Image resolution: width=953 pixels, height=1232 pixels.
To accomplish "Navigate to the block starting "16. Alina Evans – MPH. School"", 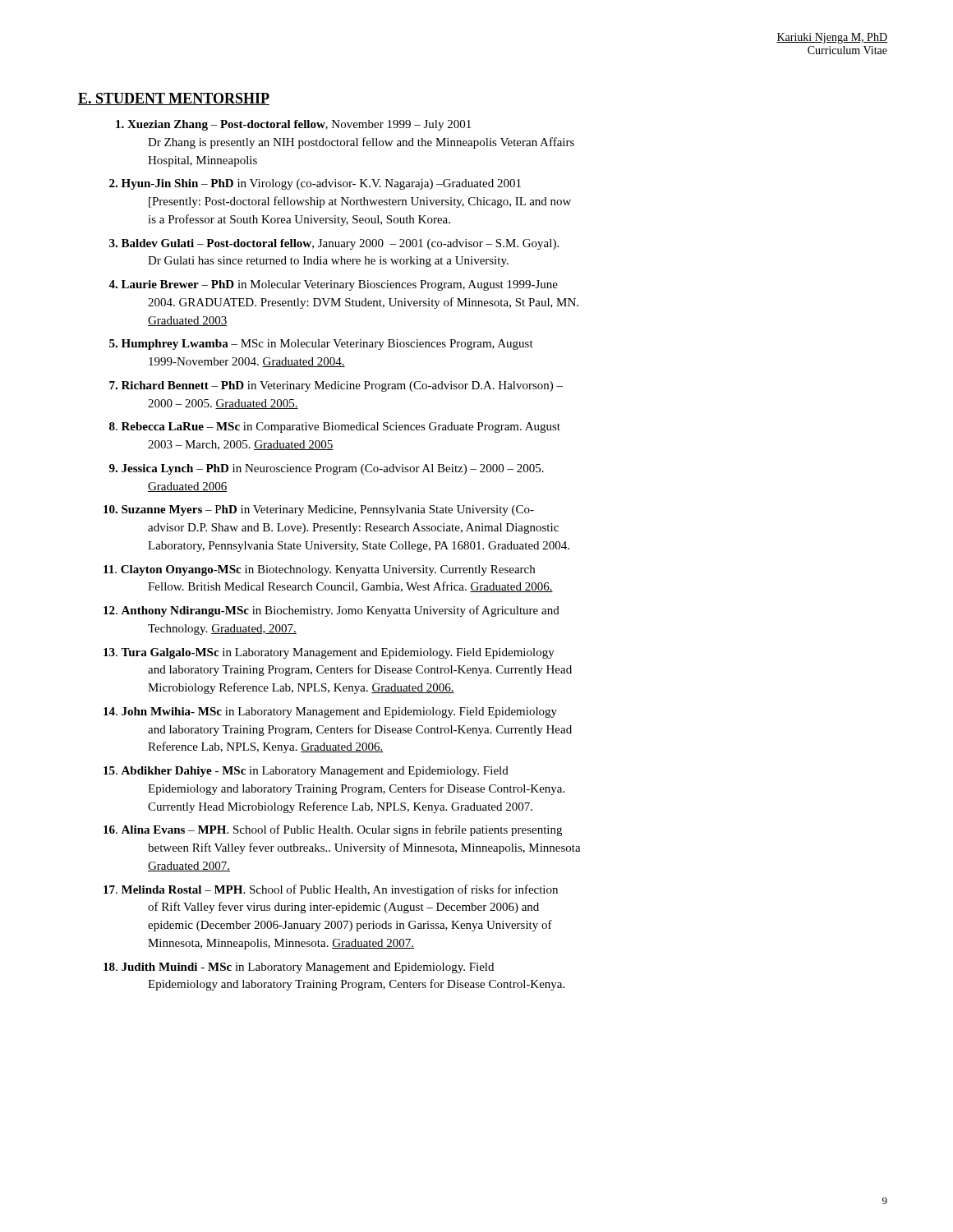I will (x=495, y=849).
